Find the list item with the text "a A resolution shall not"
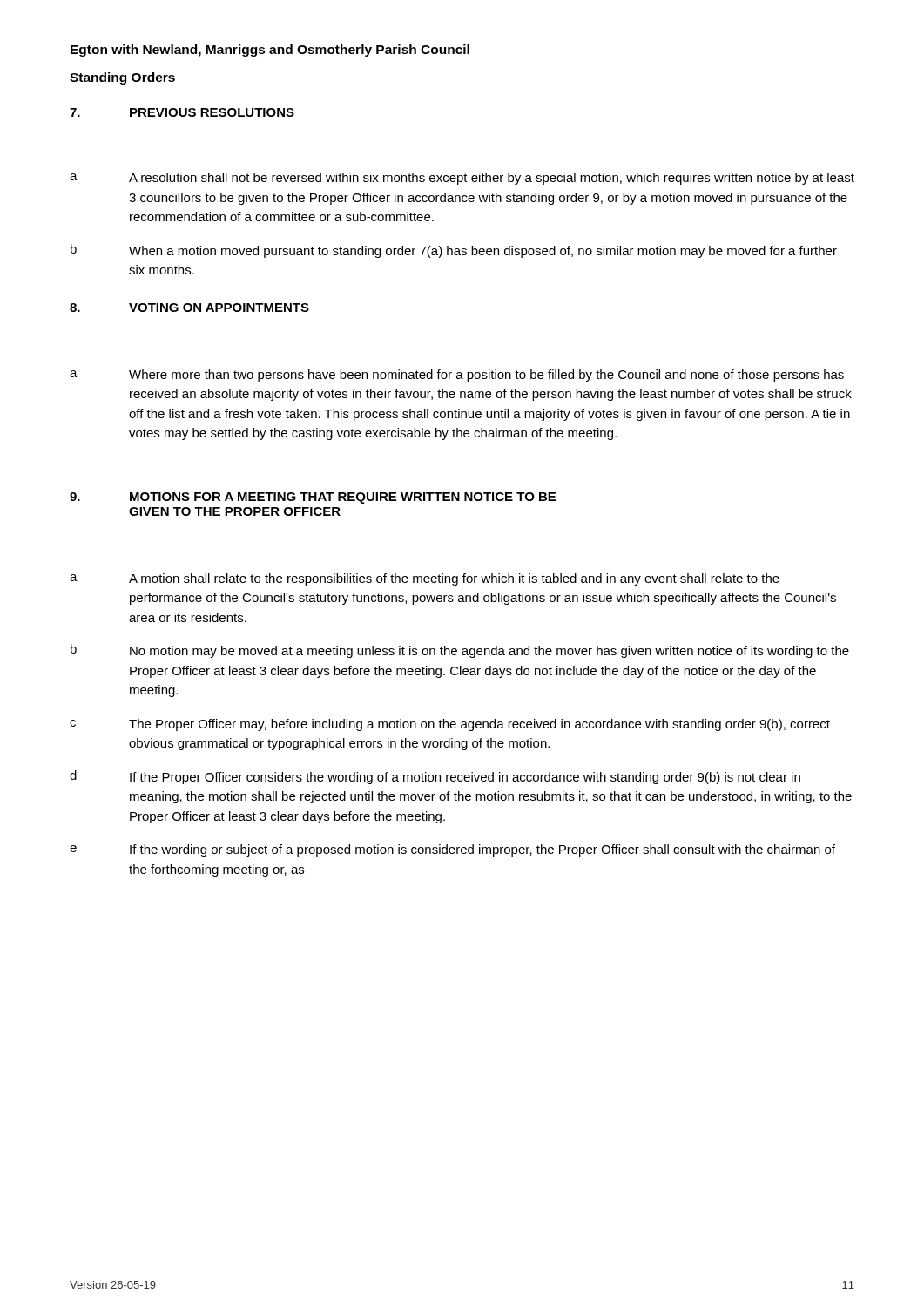This screenshot has height=1307, width=924. (x=462, y=198)
